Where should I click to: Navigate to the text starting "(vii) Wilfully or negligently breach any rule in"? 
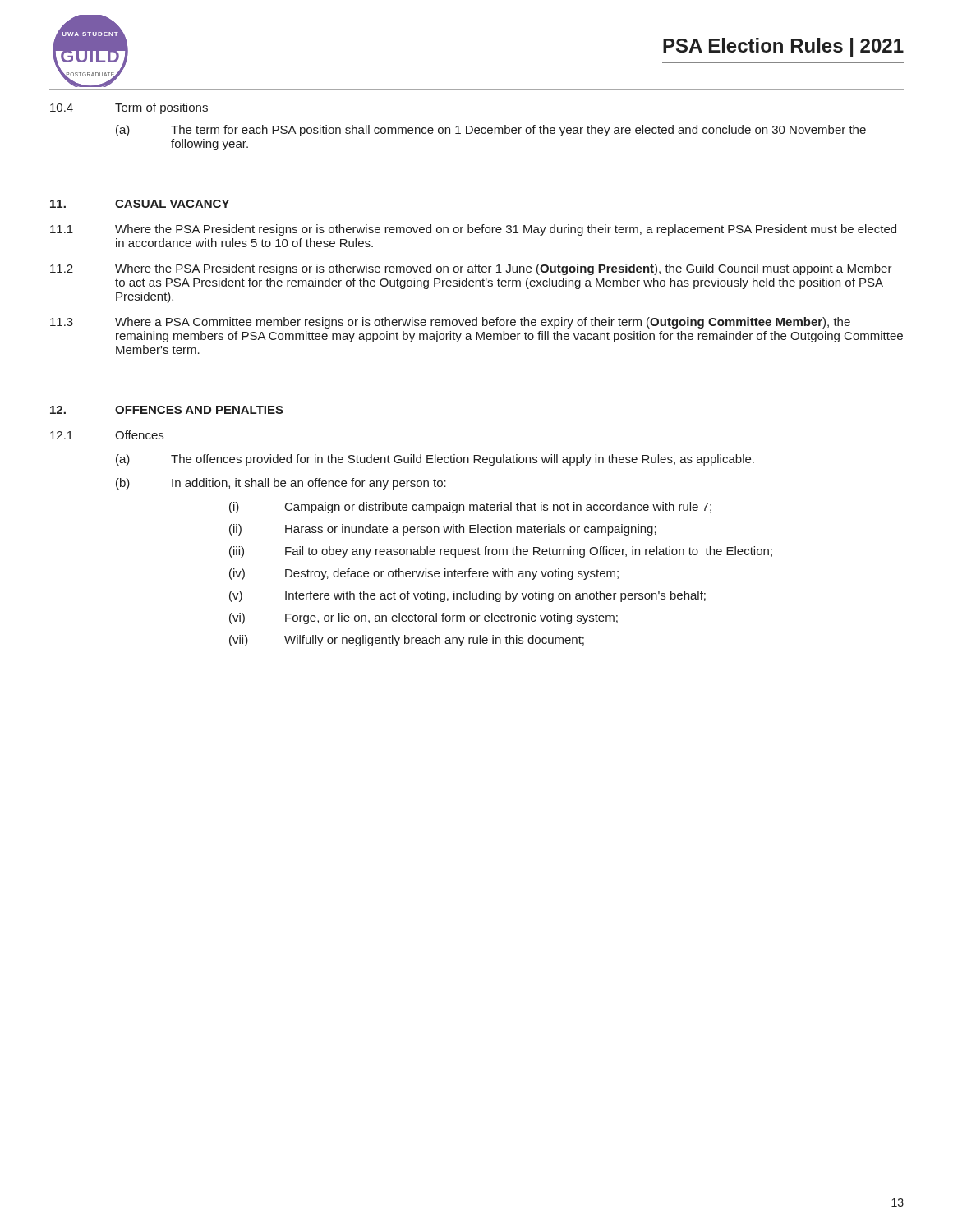pos(407,639)
